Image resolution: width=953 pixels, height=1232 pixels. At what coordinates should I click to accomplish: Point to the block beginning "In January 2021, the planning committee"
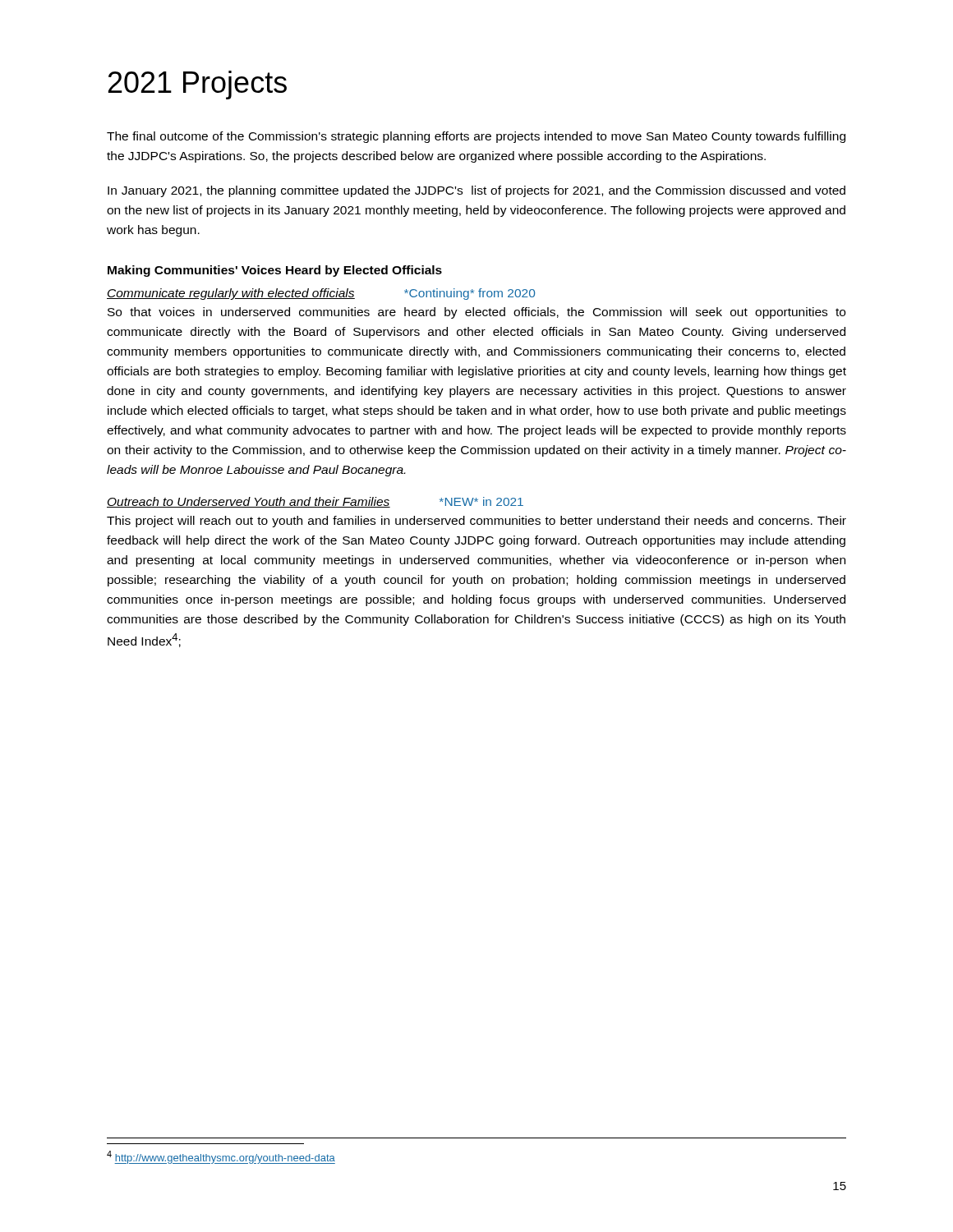[476, 210]
